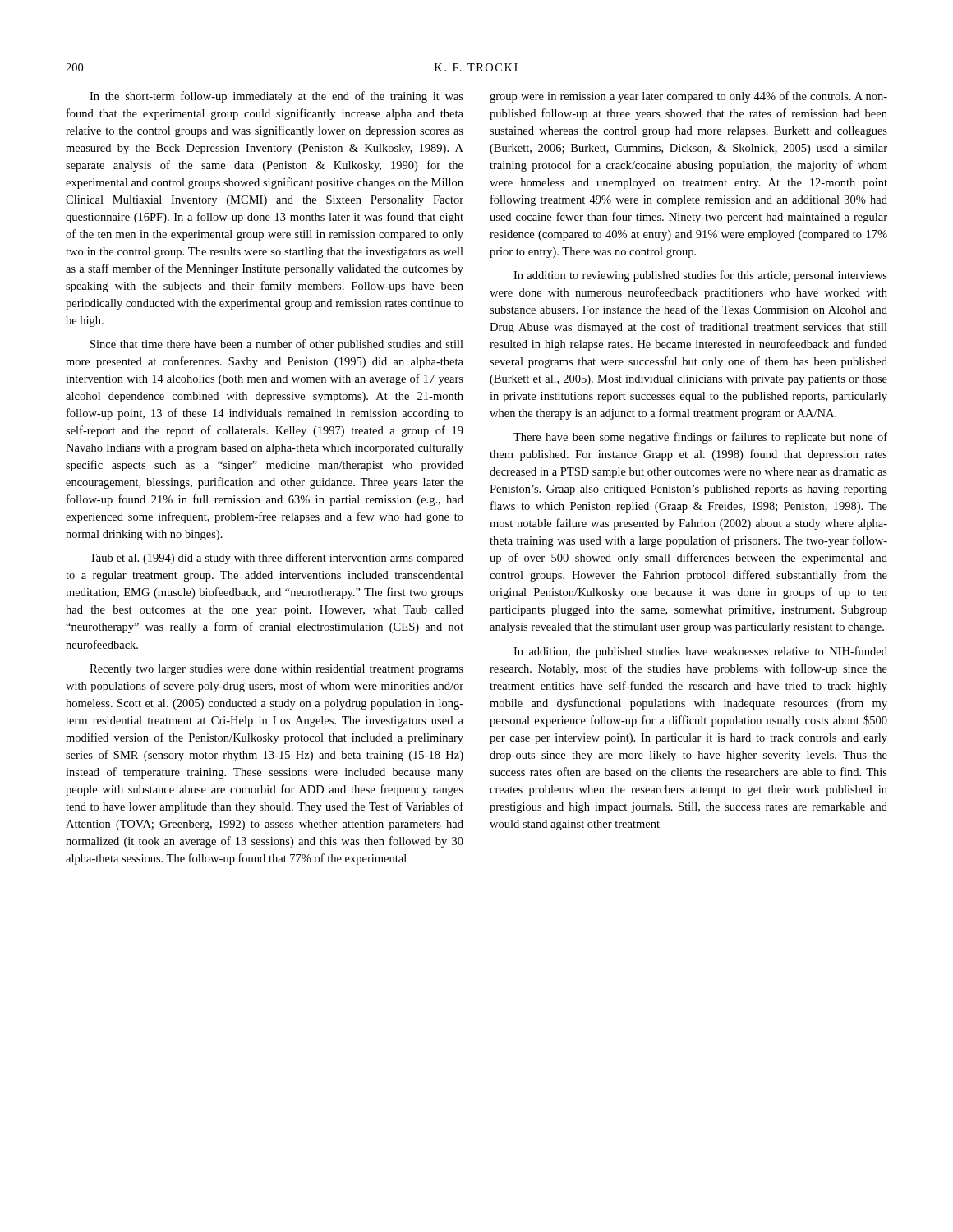Viewport: 953px width, 1232px height.
Task: Point to the element starting "There have been some negative findings"
Action: tap(688, 533)
